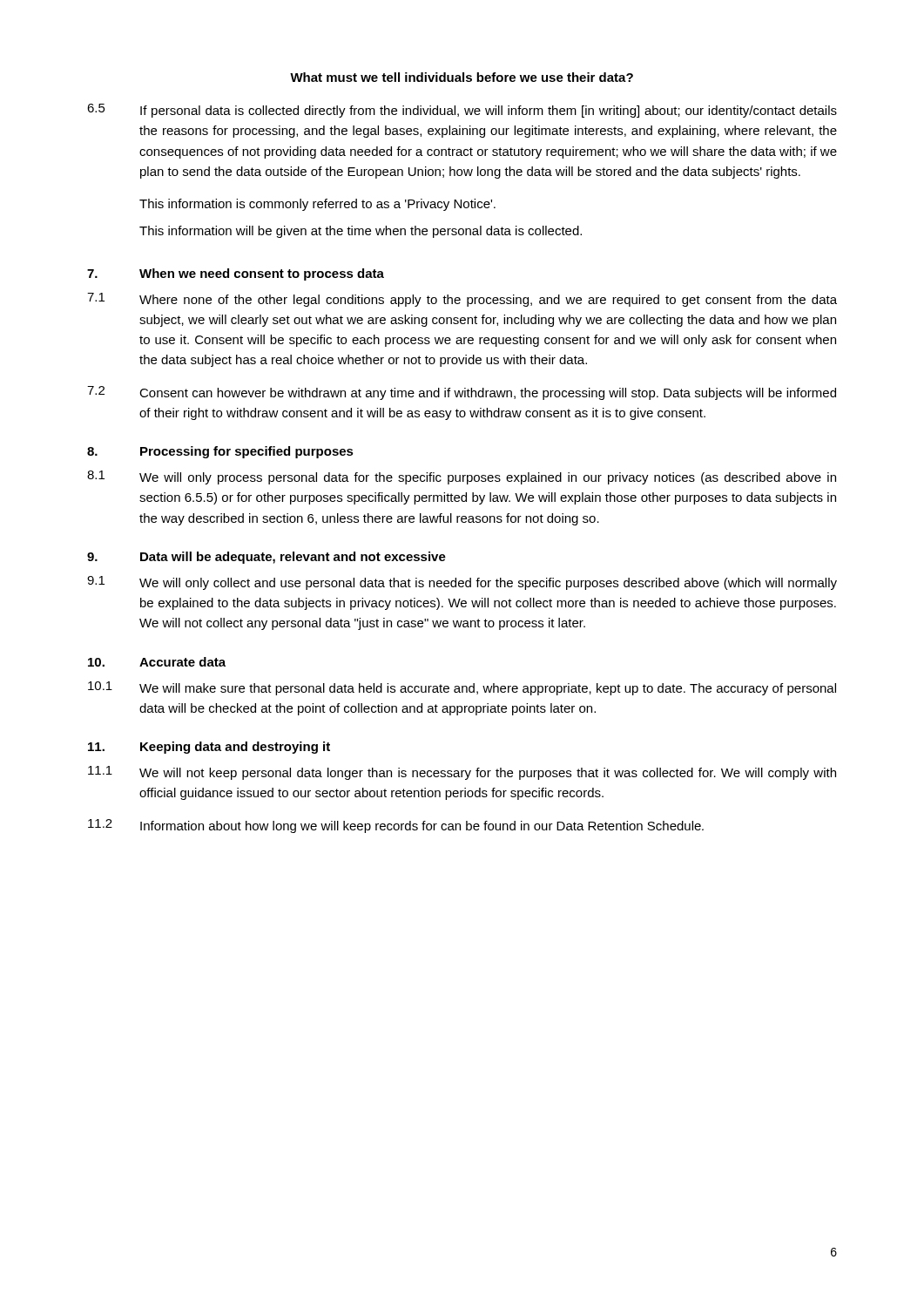Navigate to the passage starting "5 If personal data is collected"
Image resolution: width=924 pixels, height=1307 pixels.
(x=462, y=141)
